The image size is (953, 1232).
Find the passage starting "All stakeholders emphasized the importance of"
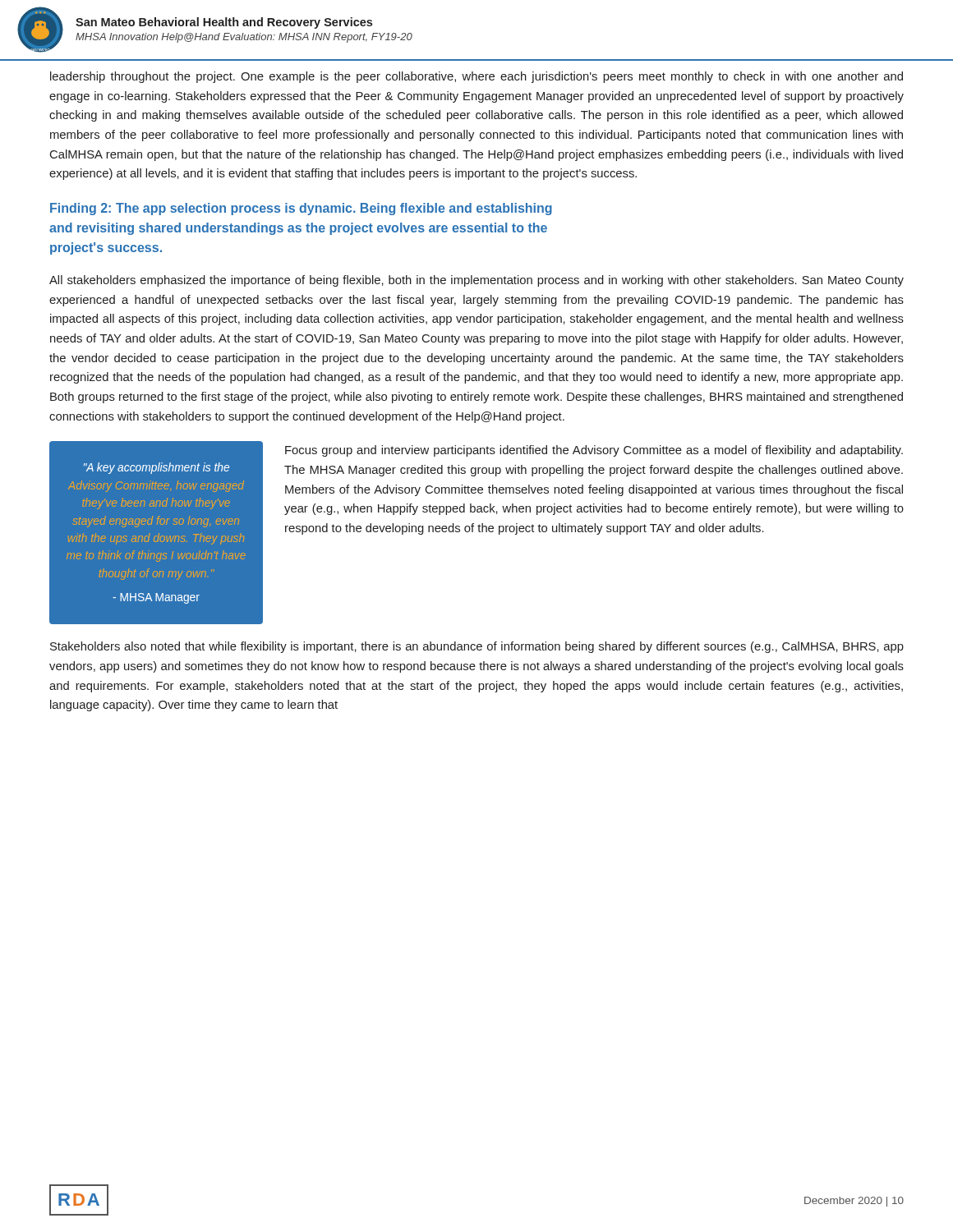(x=476, y=348)
